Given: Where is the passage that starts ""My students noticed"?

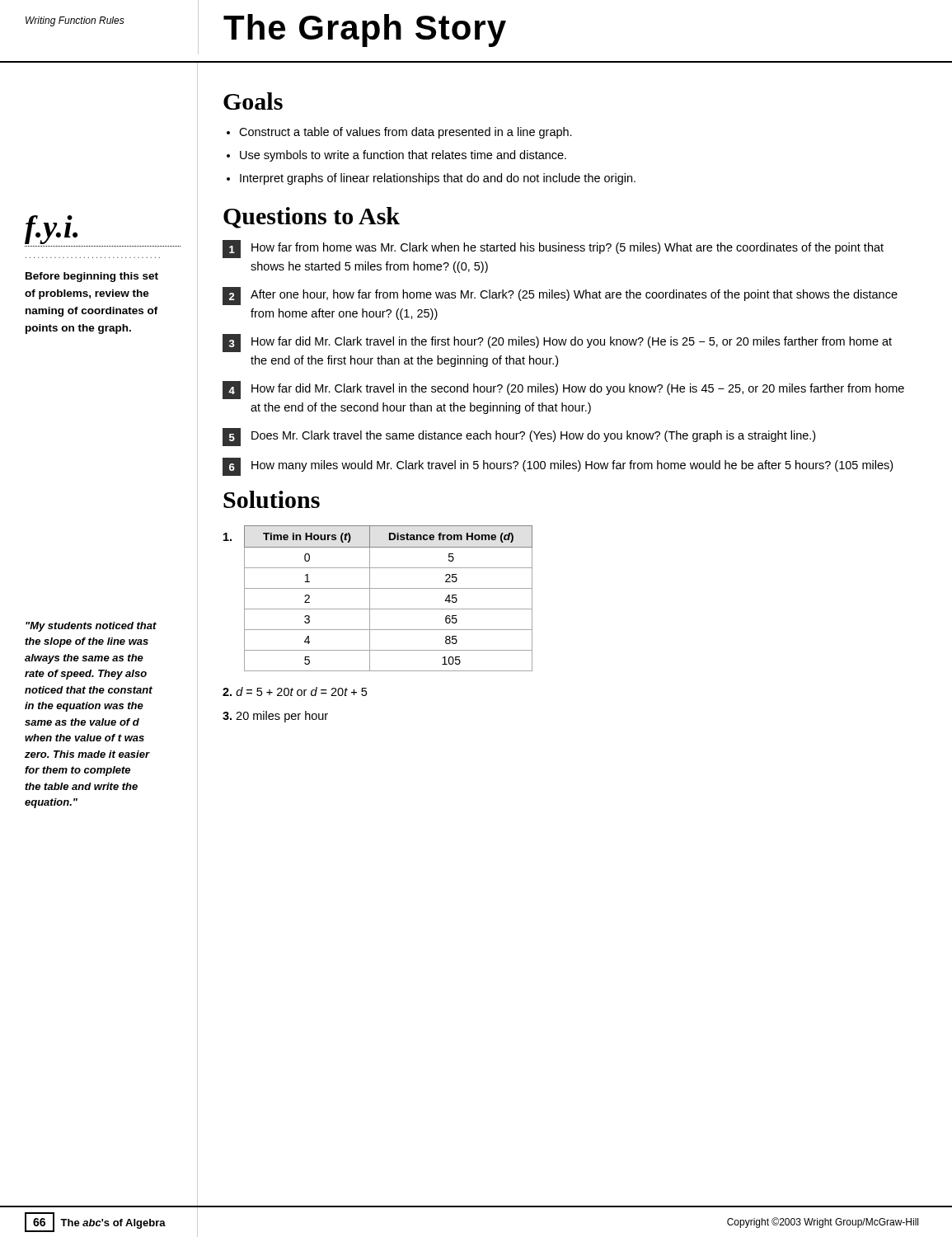Looking at the screenshot, I should (90, 714).
